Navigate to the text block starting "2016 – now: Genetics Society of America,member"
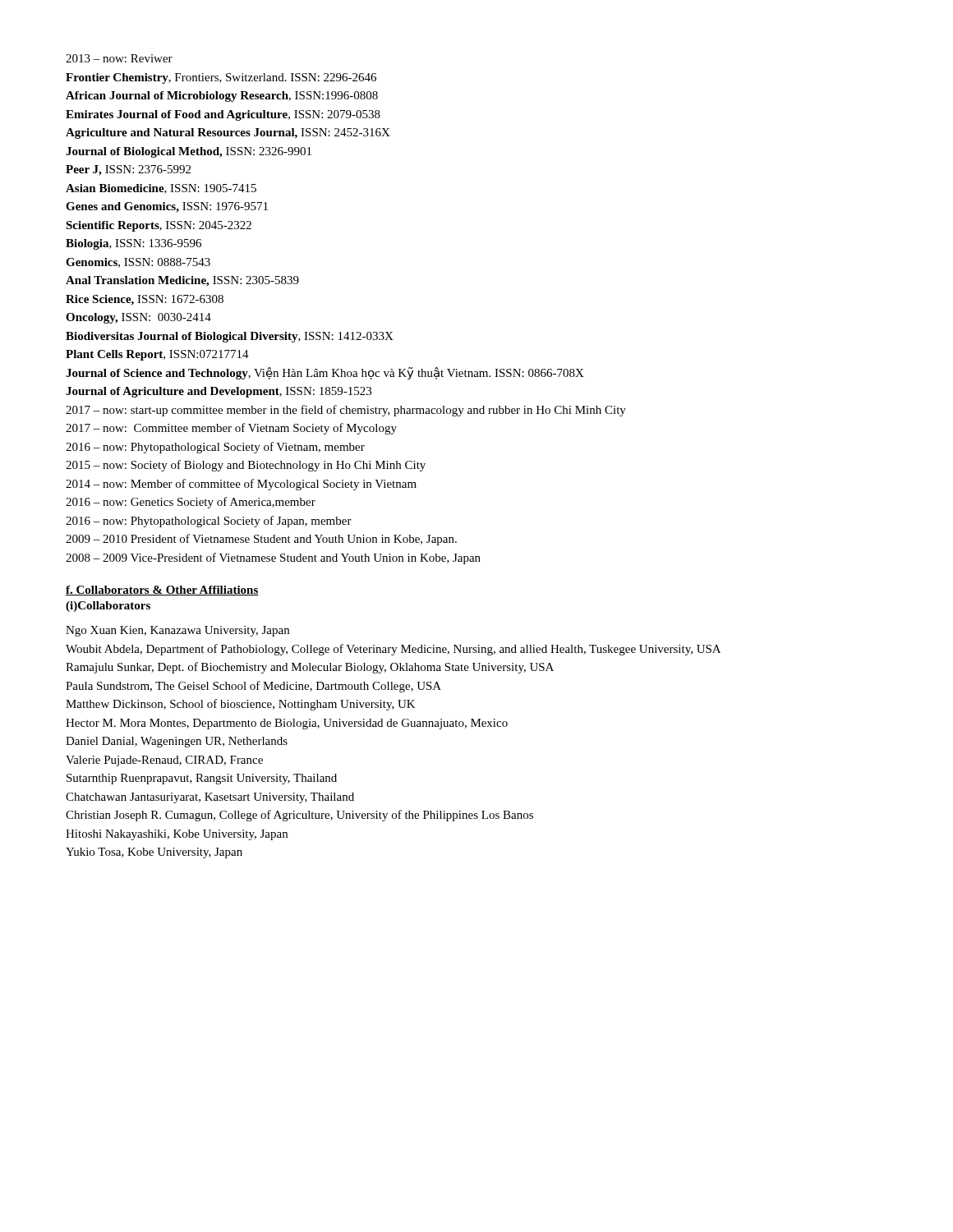The image size is (953, 1232). [x=191, y=502]
